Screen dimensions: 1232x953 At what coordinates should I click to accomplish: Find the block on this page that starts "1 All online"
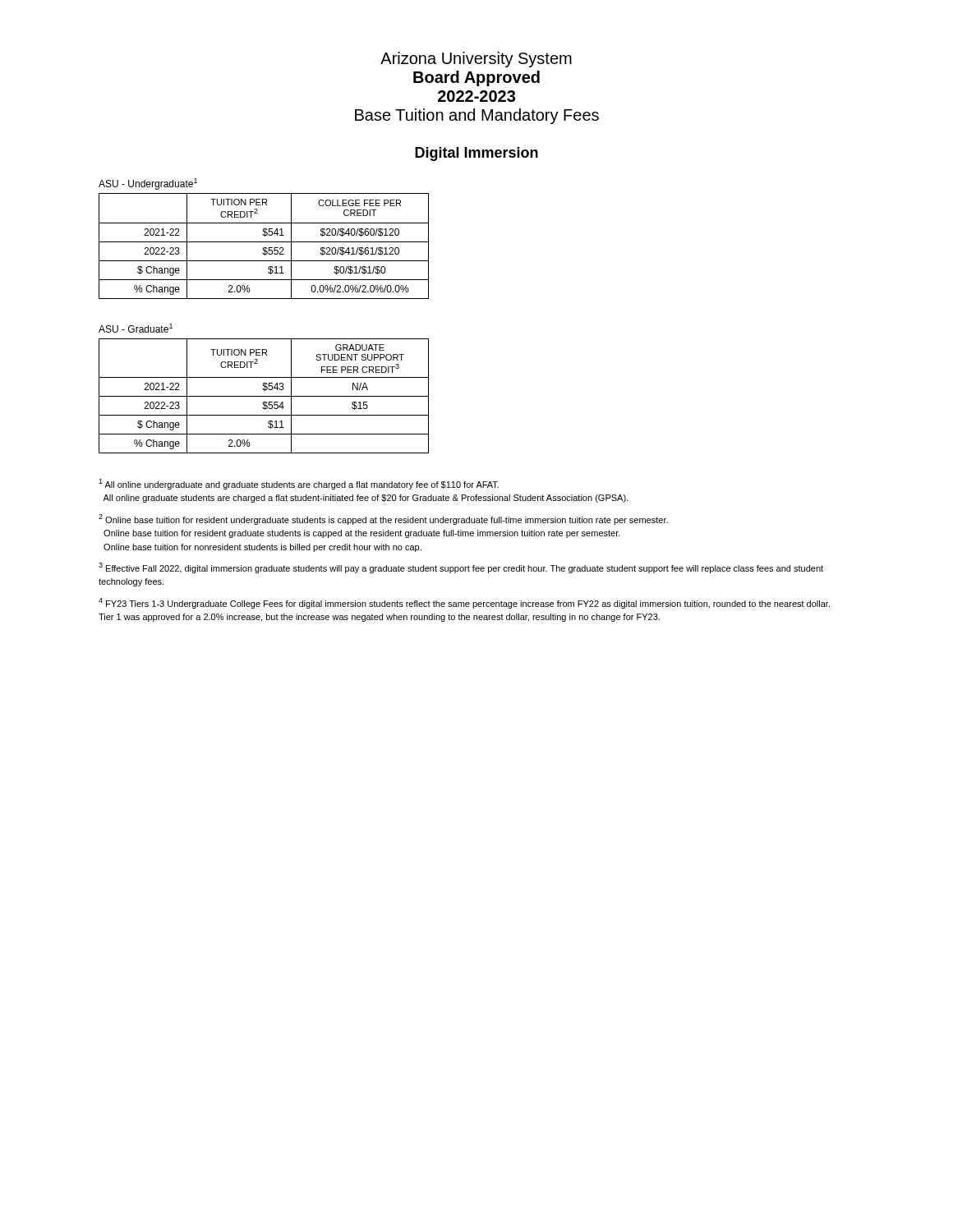coord(364,490)
